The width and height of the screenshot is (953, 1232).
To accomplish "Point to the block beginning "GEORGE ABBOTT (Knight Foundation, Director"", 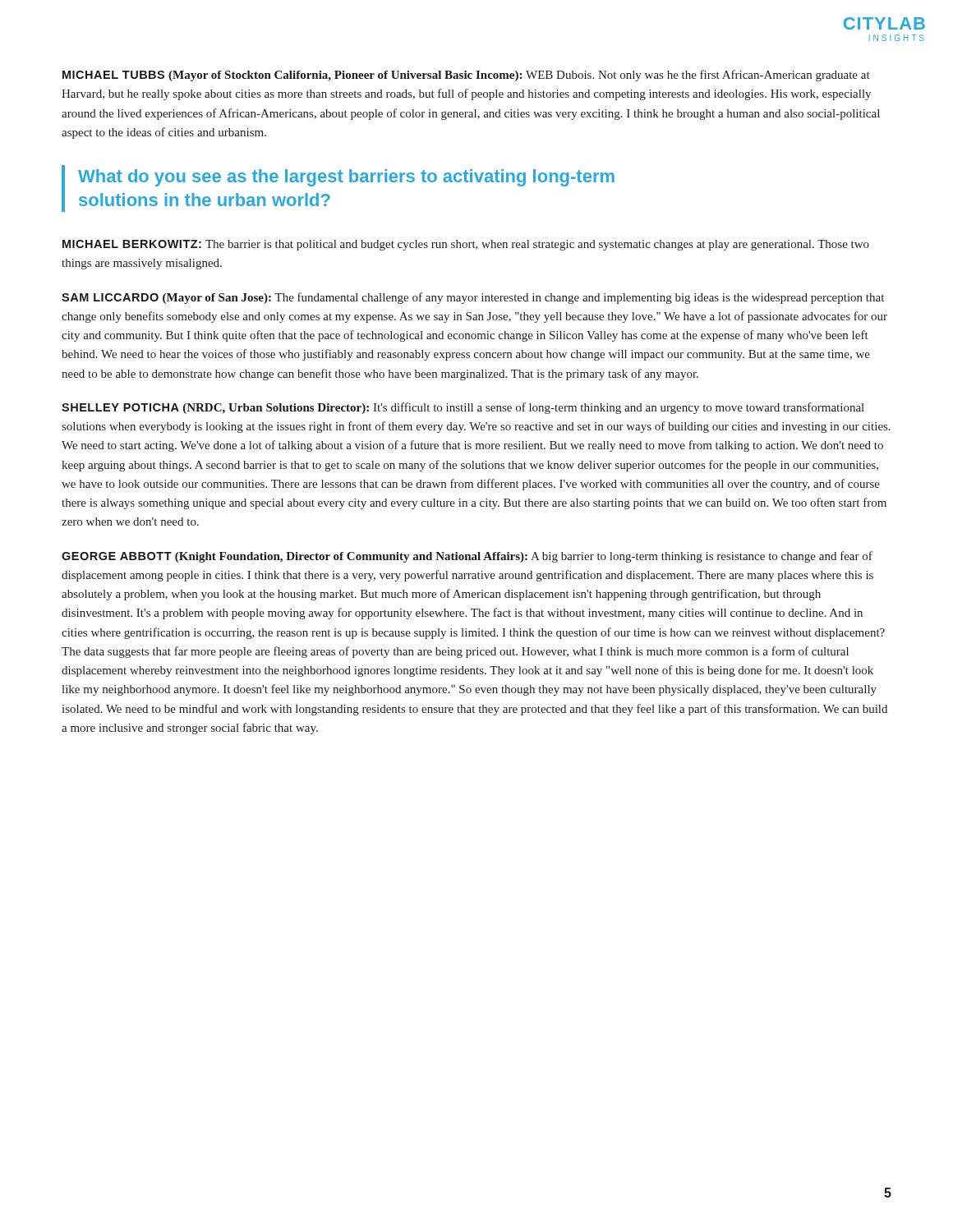I will pyautogui.click(x=475, y=642).
